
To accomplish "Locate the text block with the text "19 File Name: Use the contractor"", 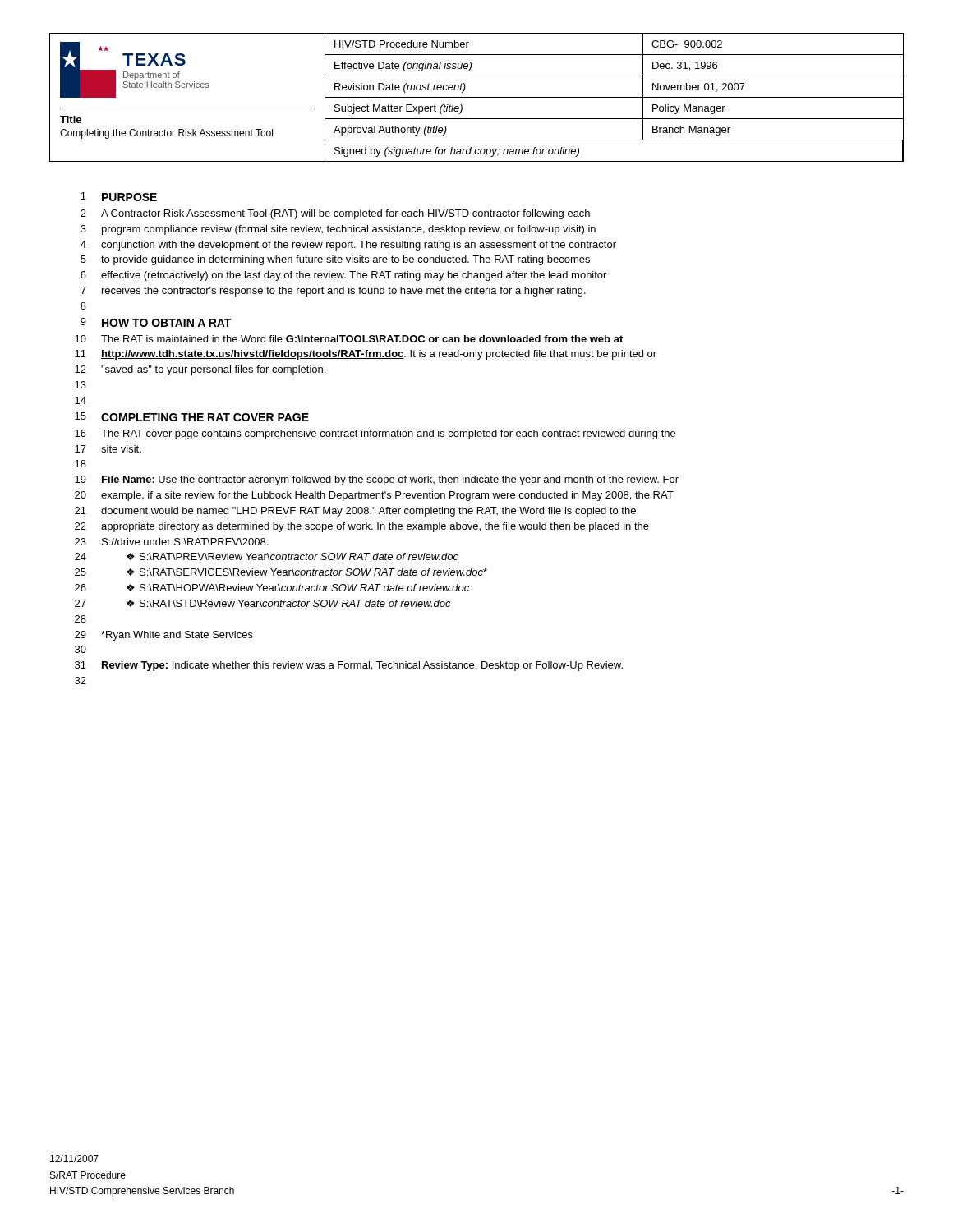I will [x=476, y=480].
